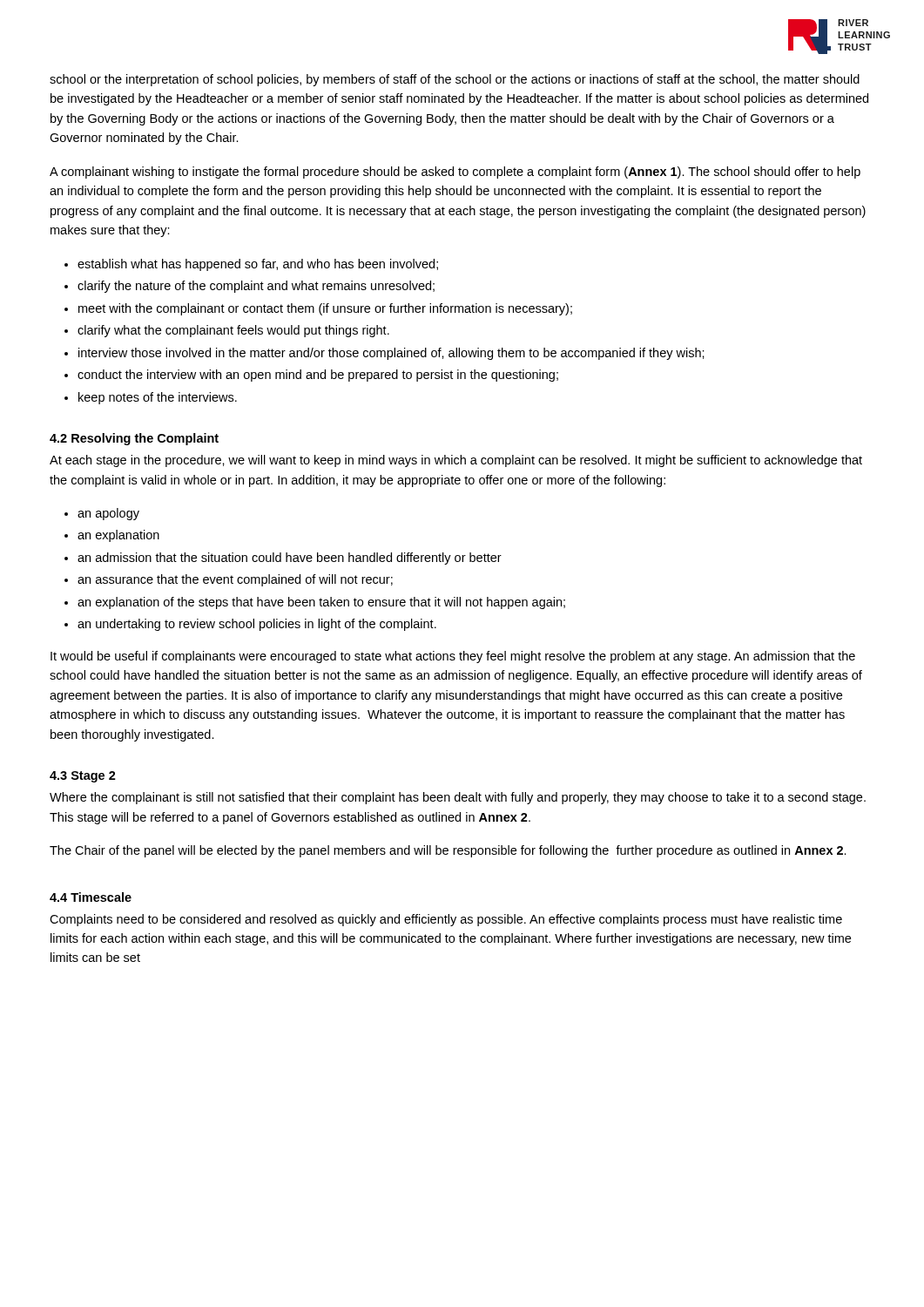Locate the text block that says "Where the complainant is still"
924x1307 pixels.
click(x=458, y=807)
